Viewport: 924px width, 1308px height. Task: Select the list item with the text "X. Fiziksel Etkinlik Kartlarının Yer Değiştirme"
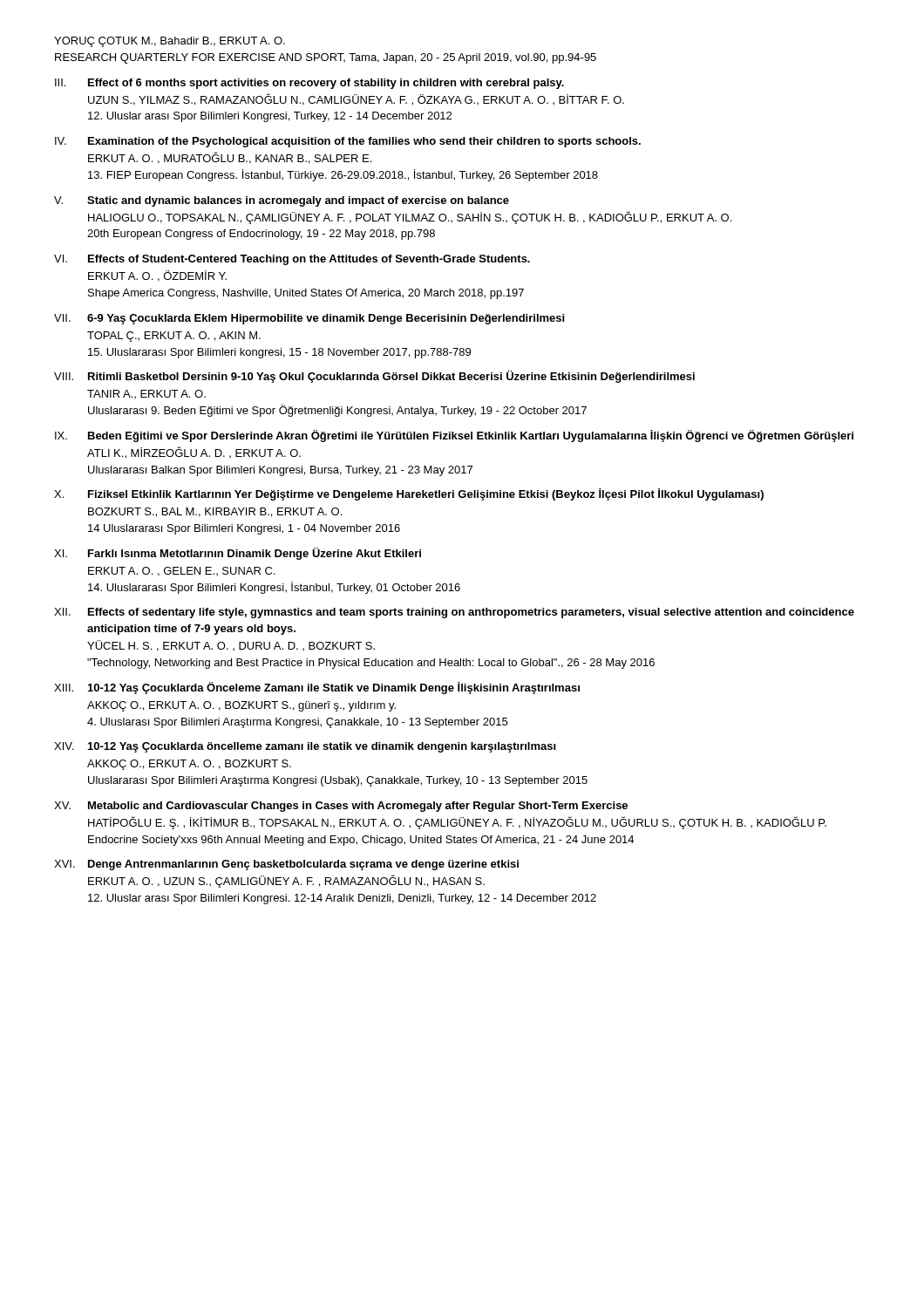click(409, 494)
